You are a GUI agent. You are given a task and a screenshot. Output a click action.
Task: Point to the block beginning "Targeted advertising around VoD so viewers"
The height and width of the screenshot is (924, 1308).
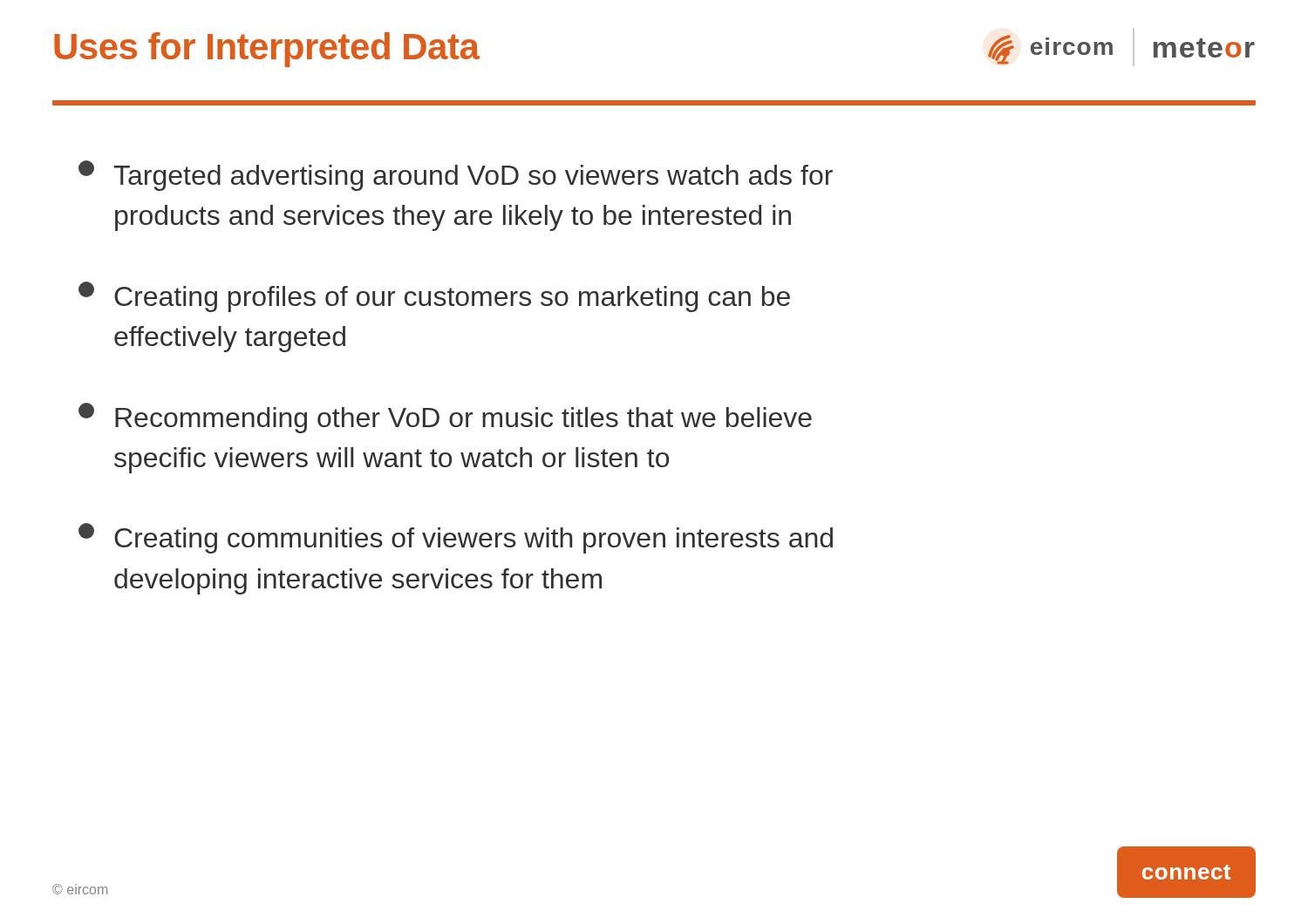coord(456,196)
